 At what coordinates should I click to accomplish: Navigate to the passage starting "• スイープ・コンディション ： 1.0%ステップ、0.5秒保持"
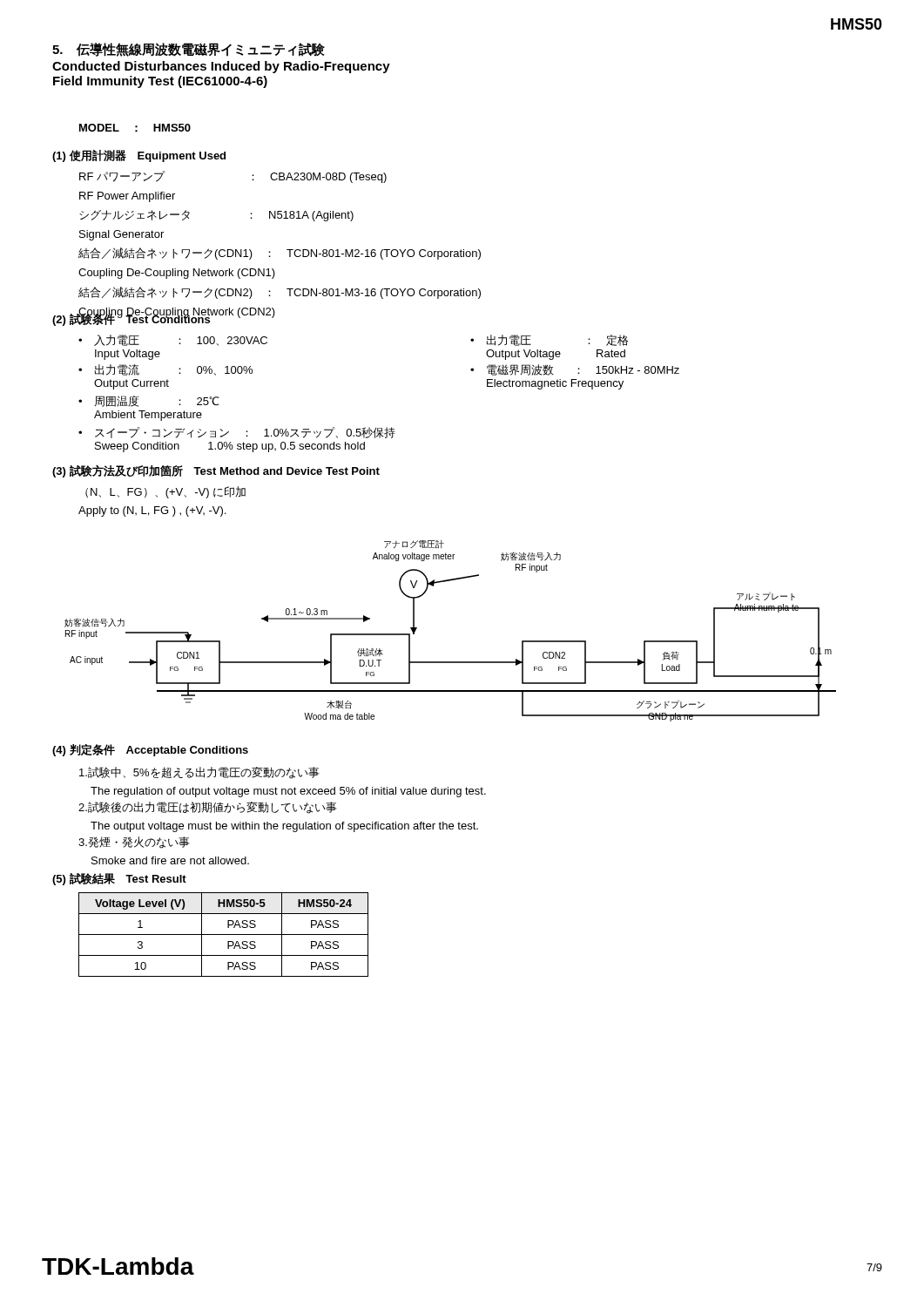point(237,433)
